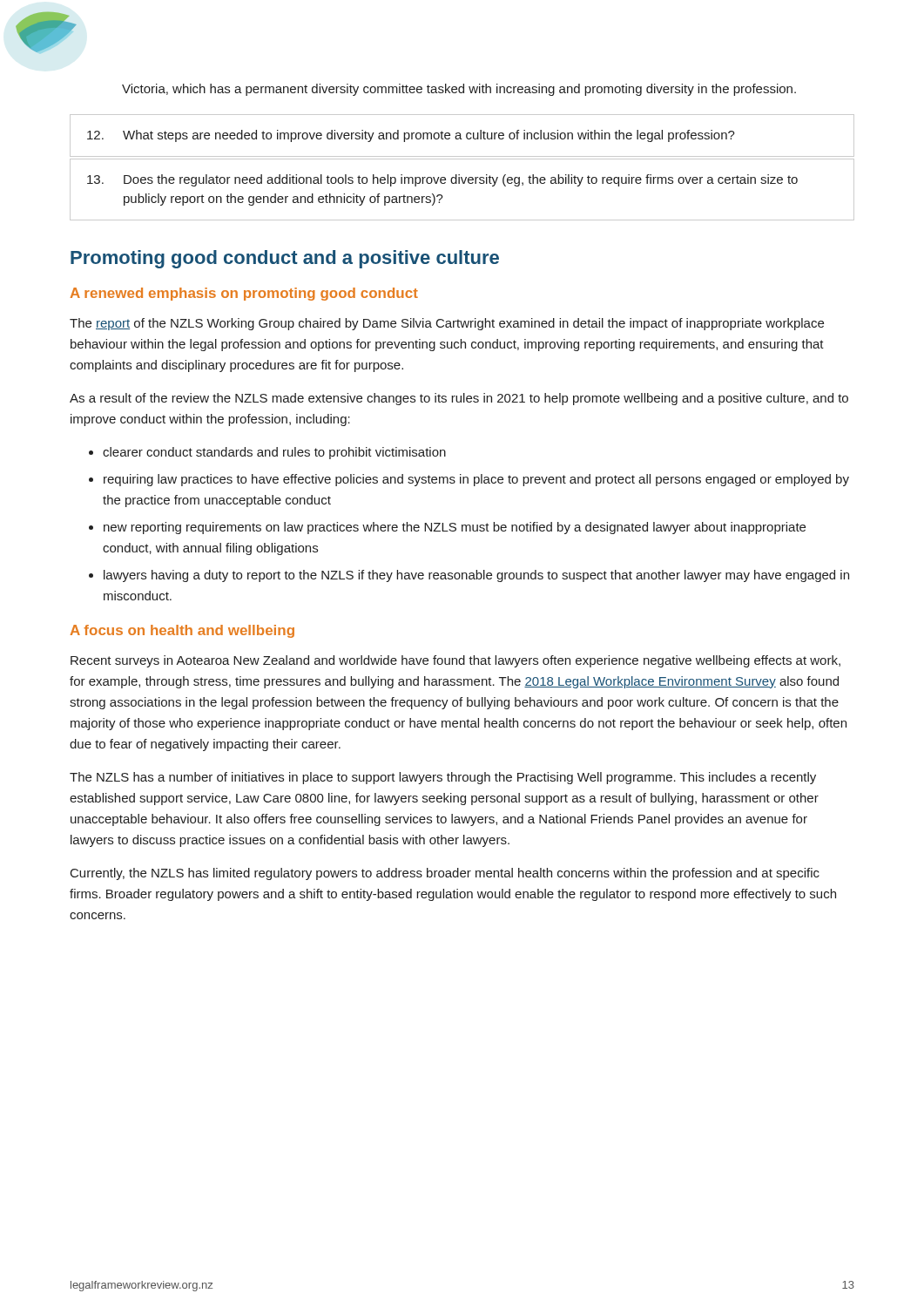The height and width of the screenshot is (1307, 924).
Task: Click on the text block containing "Recent surveys in Aotearoa"
Action: click(x=459, y=702)
